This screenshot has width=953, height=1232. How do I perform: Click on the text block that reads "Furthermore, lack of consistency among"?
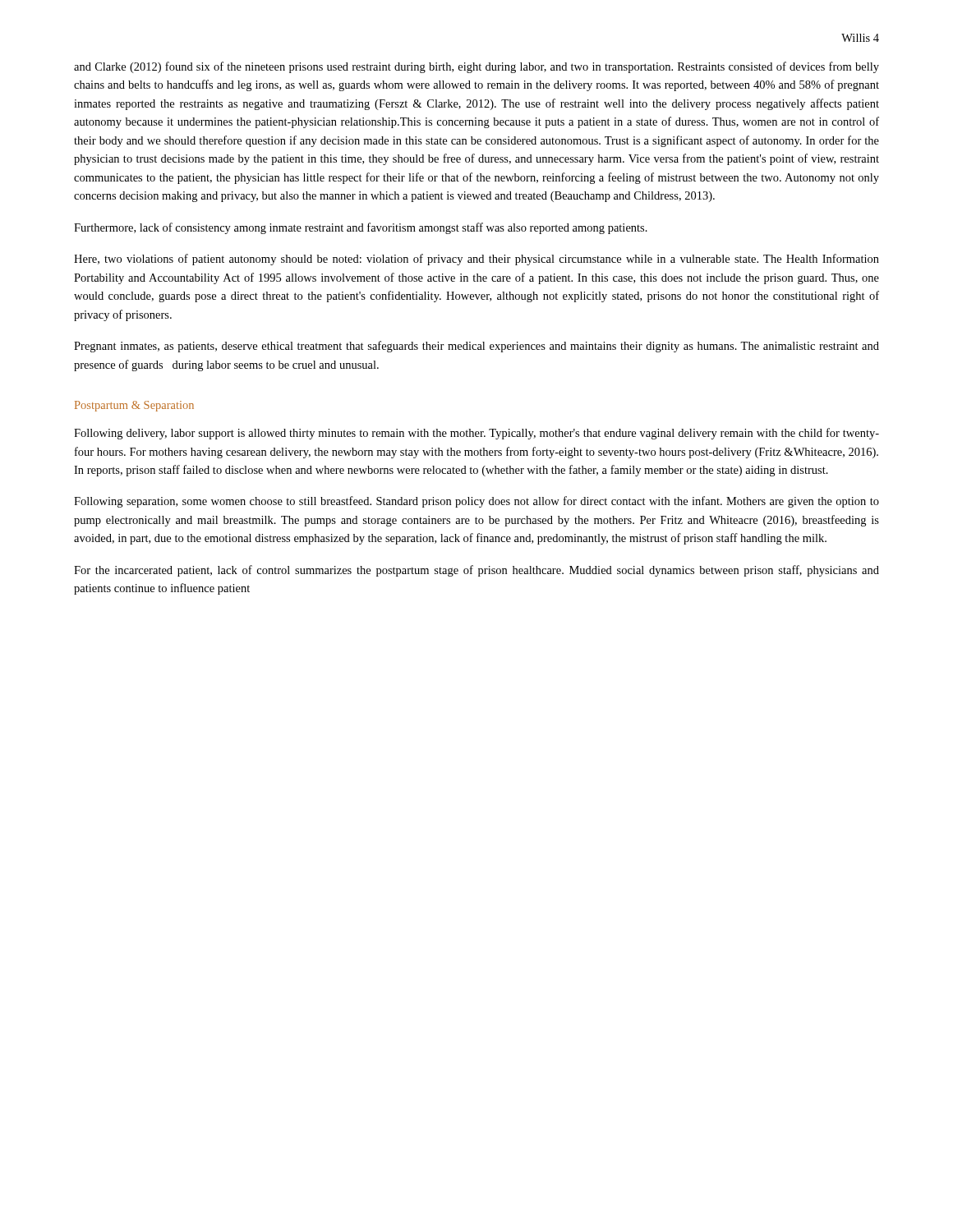point(361,227)
